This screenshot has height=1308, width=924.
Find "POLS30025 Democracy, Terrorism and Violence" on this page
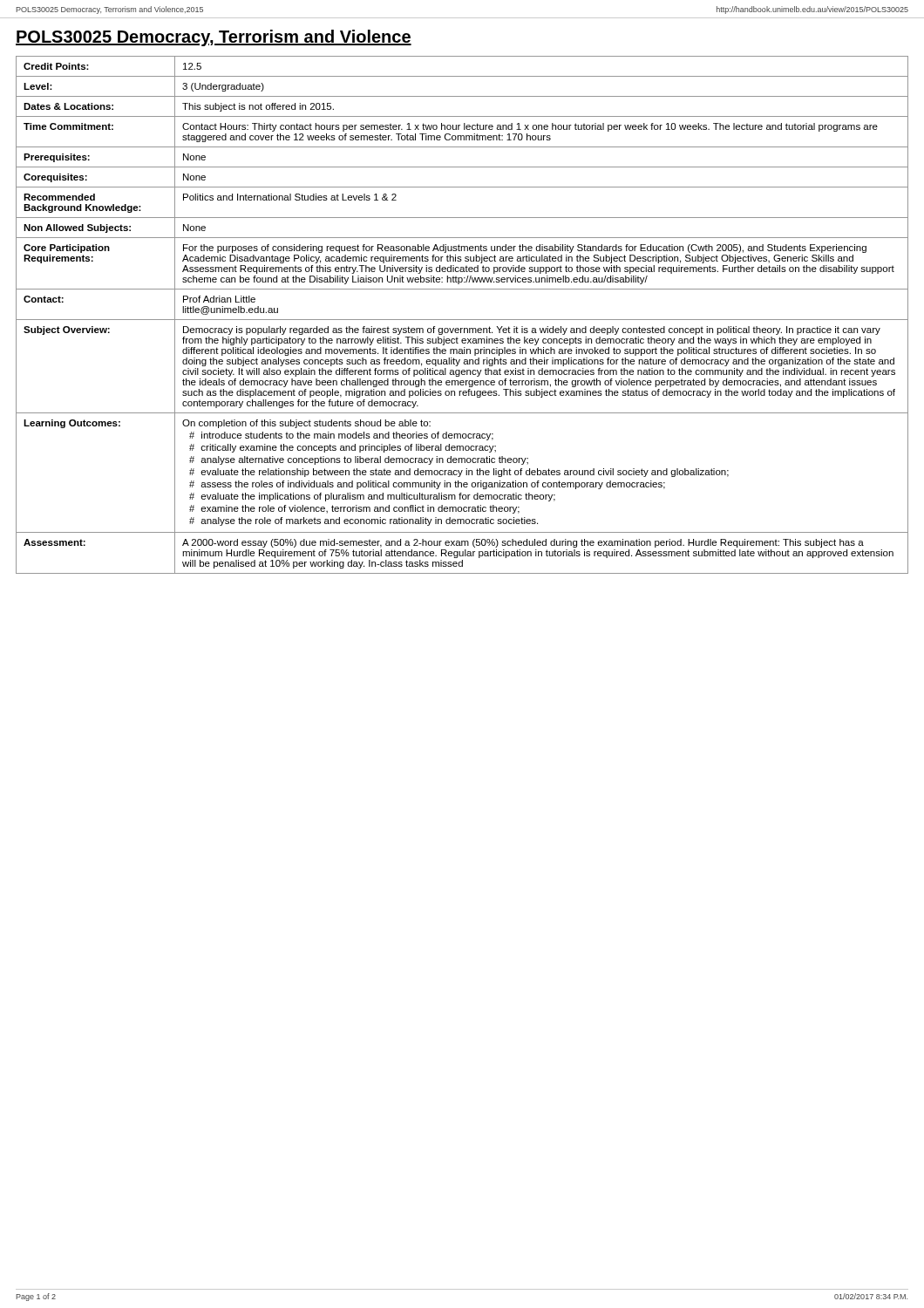pyautogui.click(x=213, y=37)
